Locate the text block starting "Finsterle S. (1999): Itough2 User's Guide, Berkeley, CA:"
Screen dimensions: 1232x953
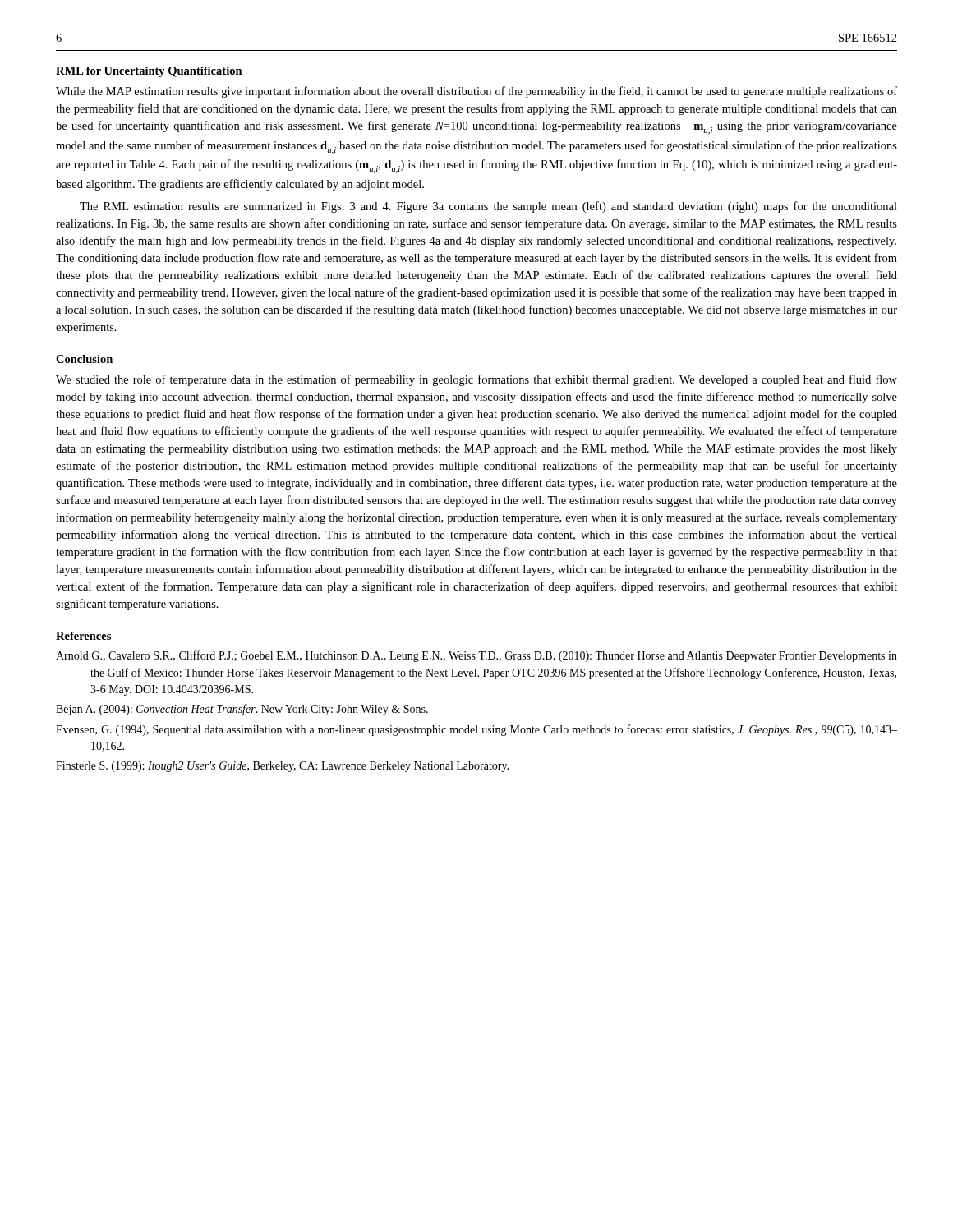(x=283, y=766)
